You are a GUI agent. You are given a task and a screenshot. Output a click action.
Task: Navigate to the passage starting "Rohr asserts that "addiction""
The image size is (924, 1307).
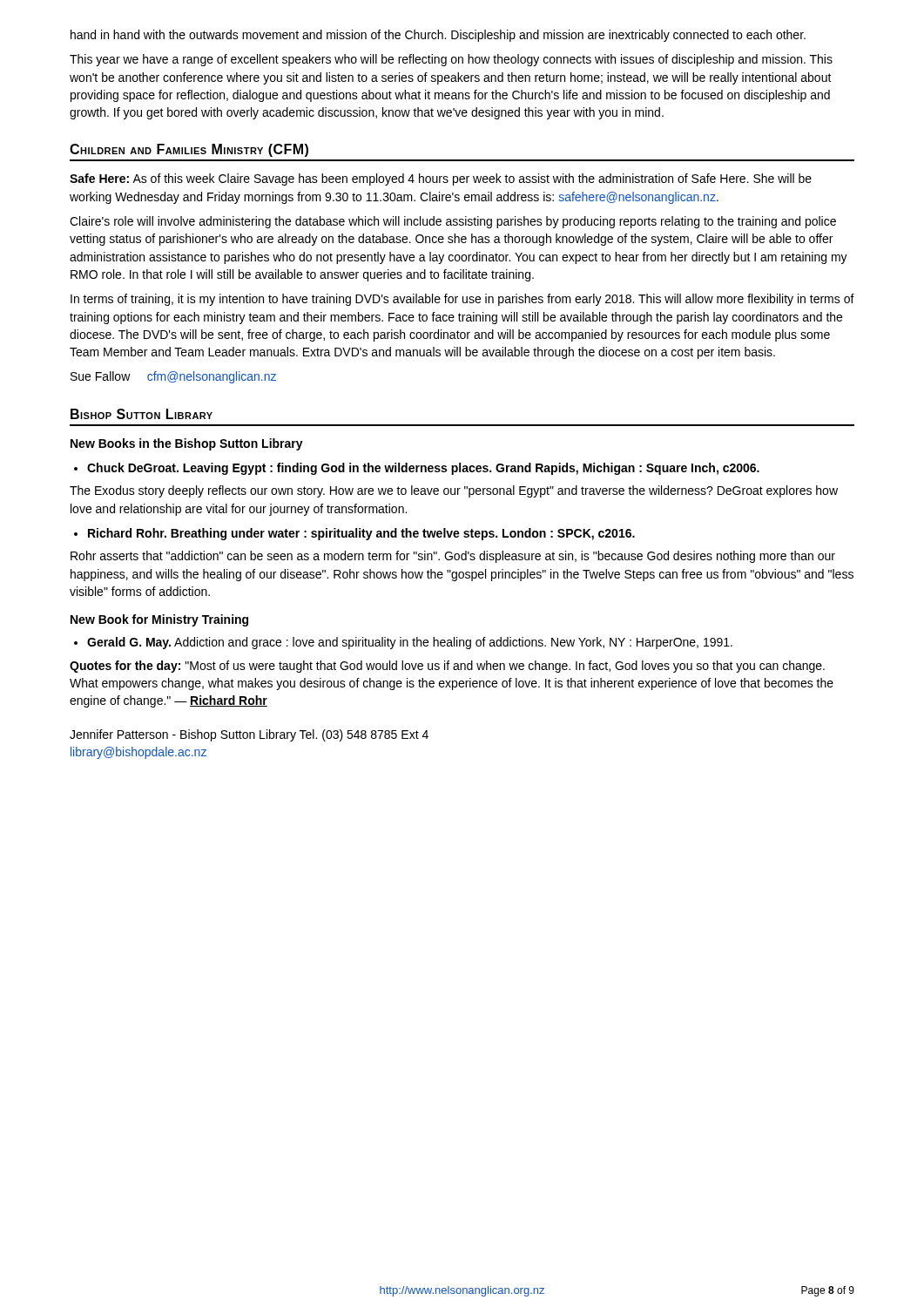click(x=462, y=574)
